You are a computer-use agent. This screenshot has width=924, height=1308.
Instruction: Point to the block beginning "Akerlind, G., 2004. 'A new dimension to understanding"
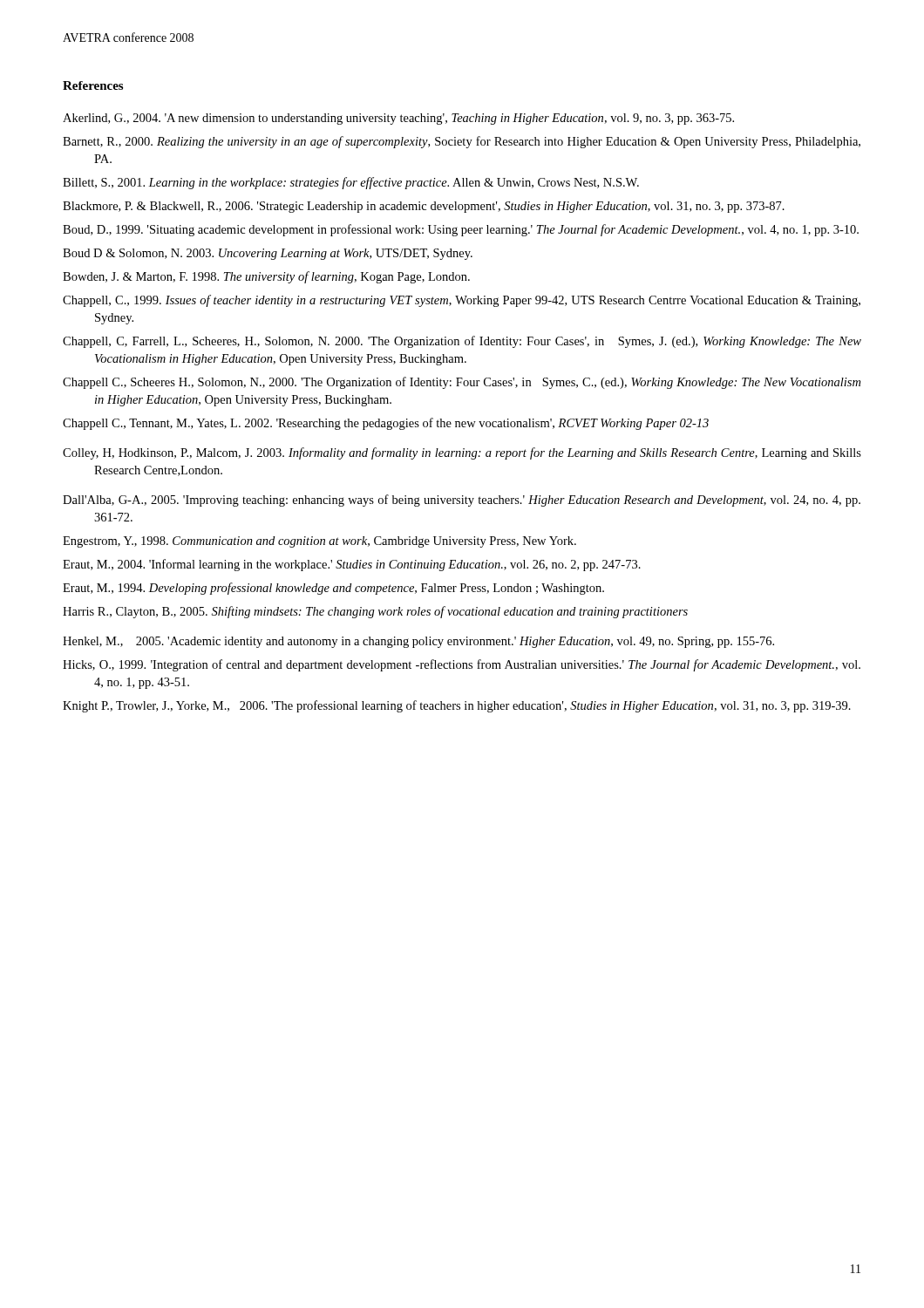coord(399,118)
